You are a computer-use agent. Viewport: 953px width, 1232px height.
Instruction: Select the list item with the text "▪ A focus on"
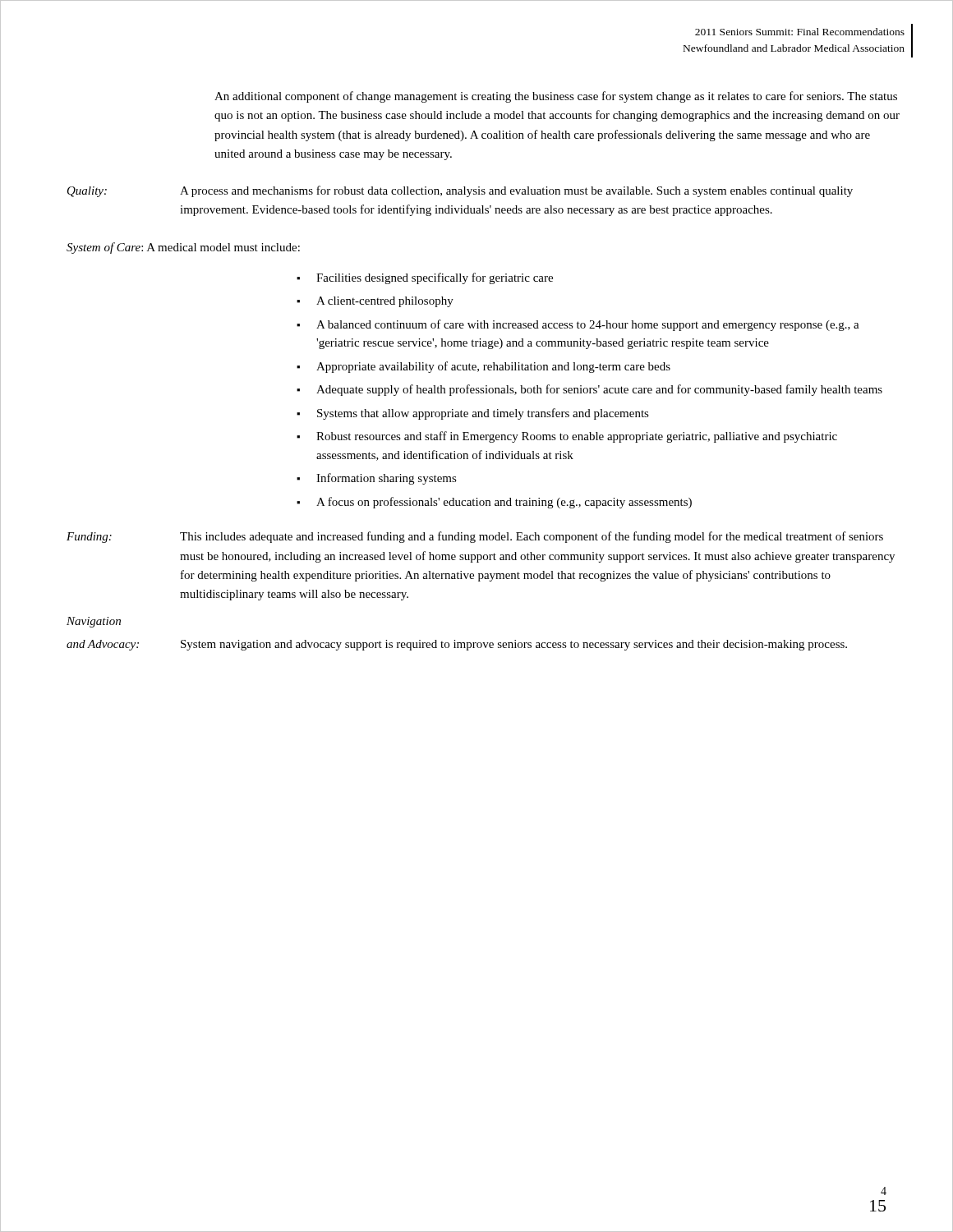600,502
